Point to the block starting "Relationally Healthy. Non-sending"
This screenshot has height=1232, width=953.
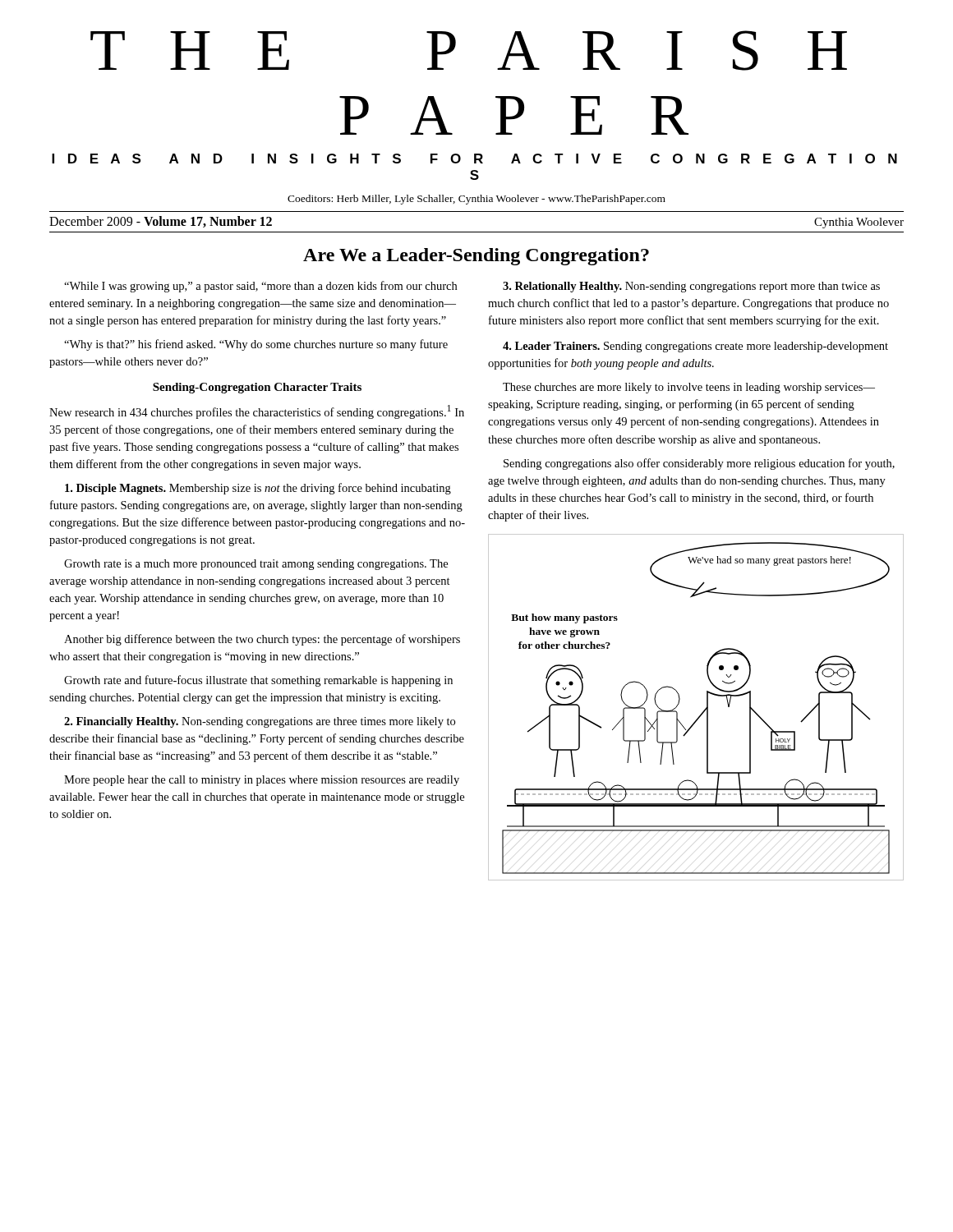(x=689, y=303)
